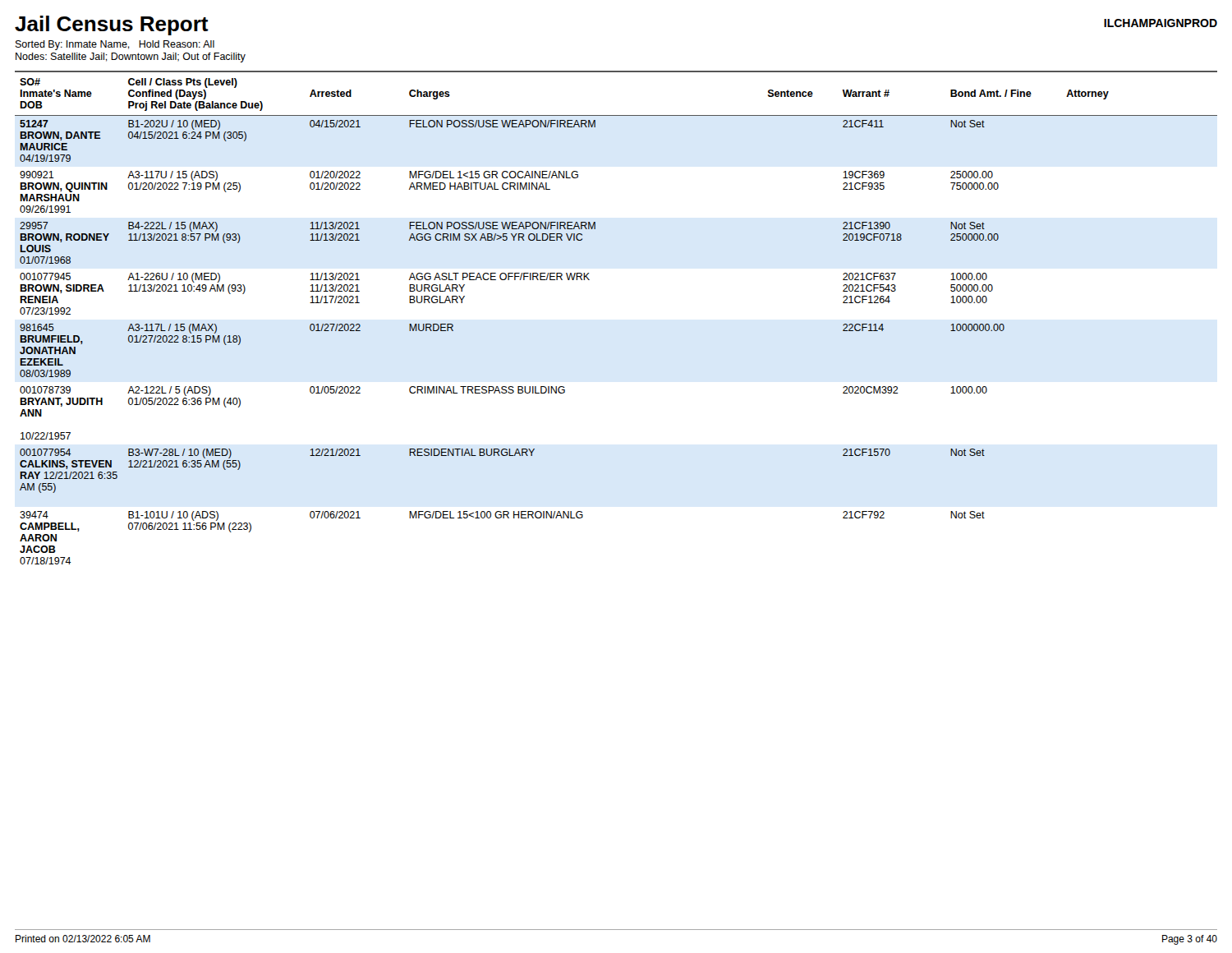Image resolution: width=1232 pixels, height=953 pixels.
Task: Find the element starting "Nodes: Satellite Jail; Downtown Jail; Out of Facility"
Action: [130, 57]
